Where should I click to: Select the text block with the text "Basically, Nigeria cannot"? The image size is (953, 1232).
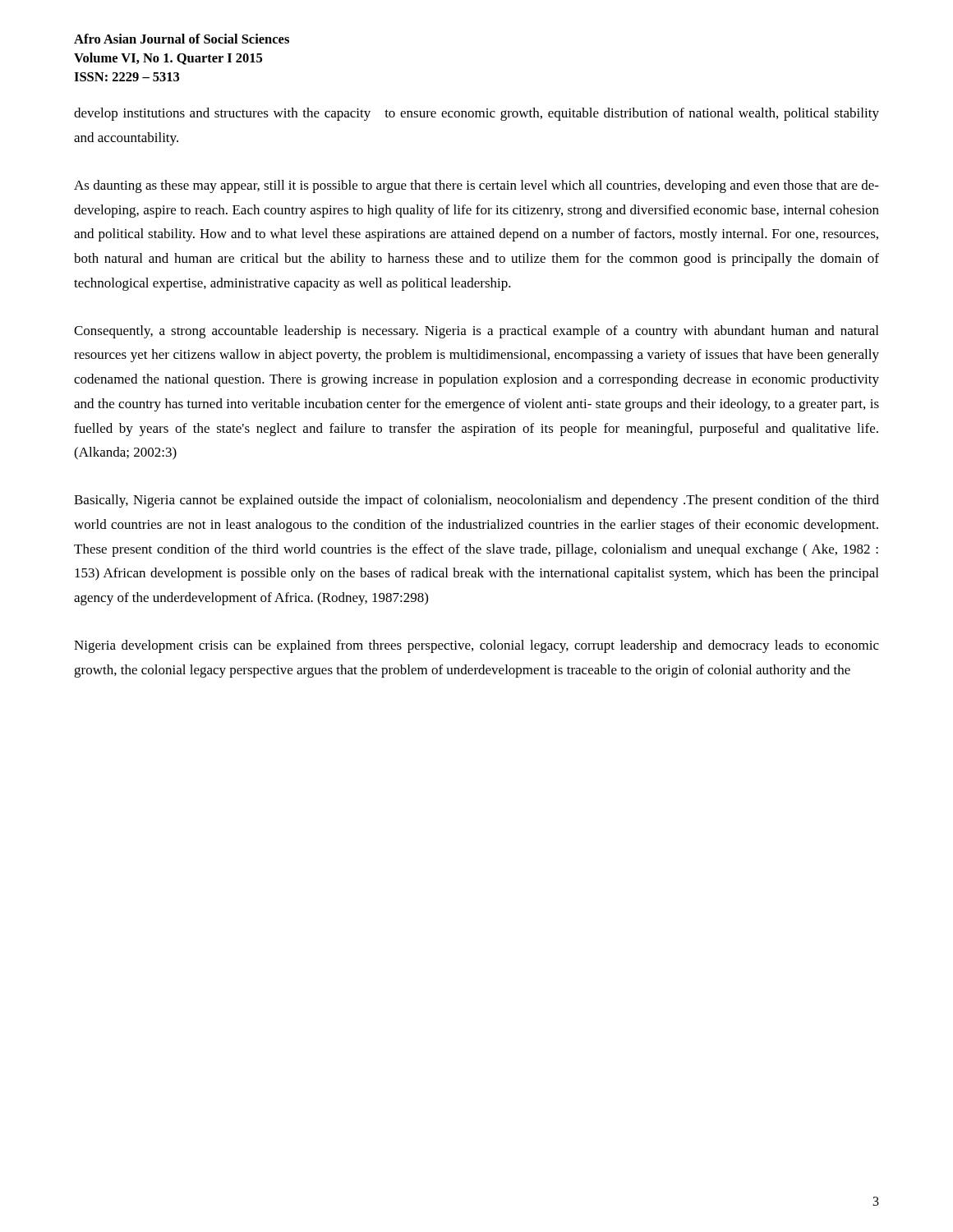tap(476, 549)
